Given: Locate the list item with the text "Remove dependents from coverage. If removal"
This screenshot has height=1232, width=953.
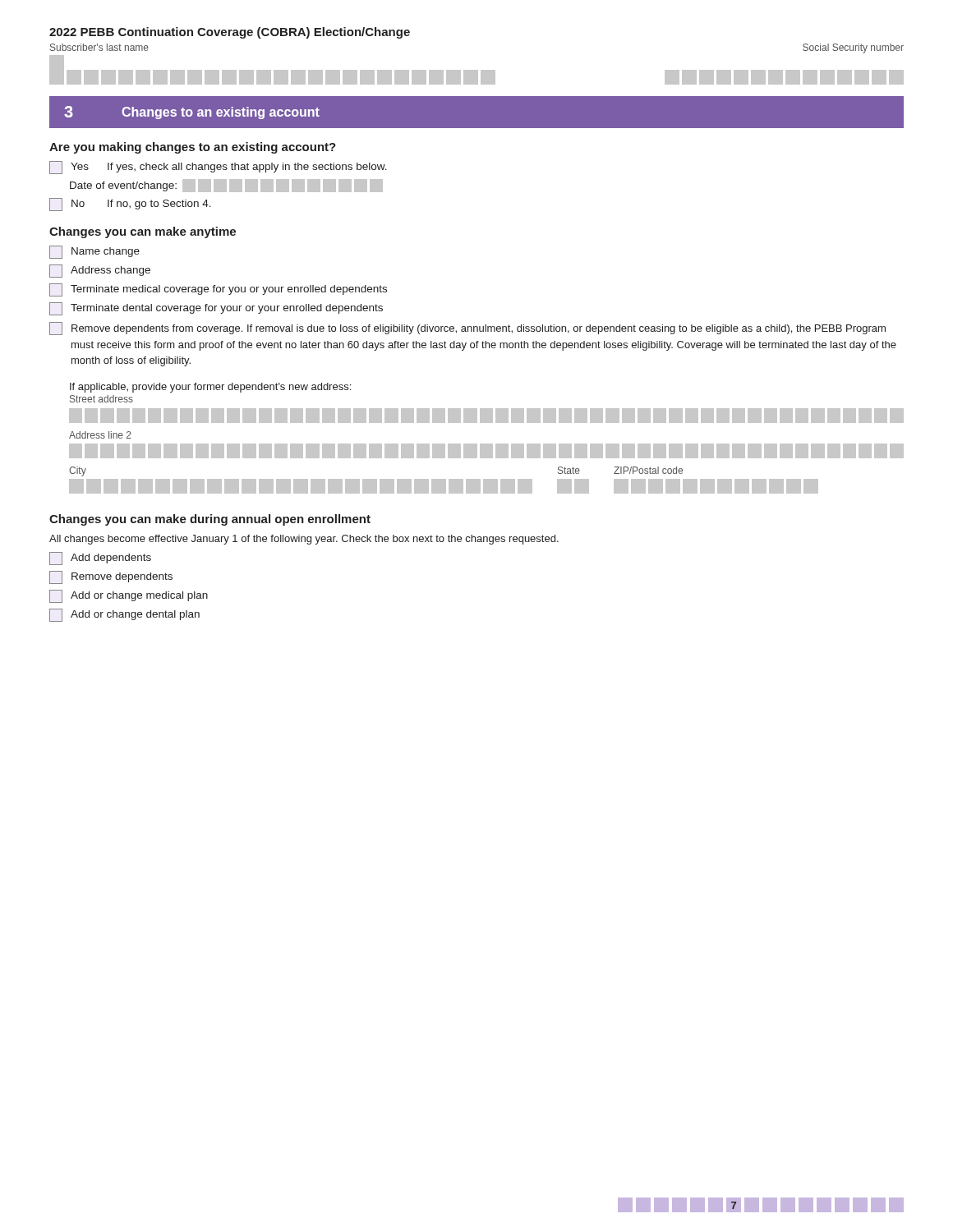Looking at the screenshot, I should coord(476,348).
